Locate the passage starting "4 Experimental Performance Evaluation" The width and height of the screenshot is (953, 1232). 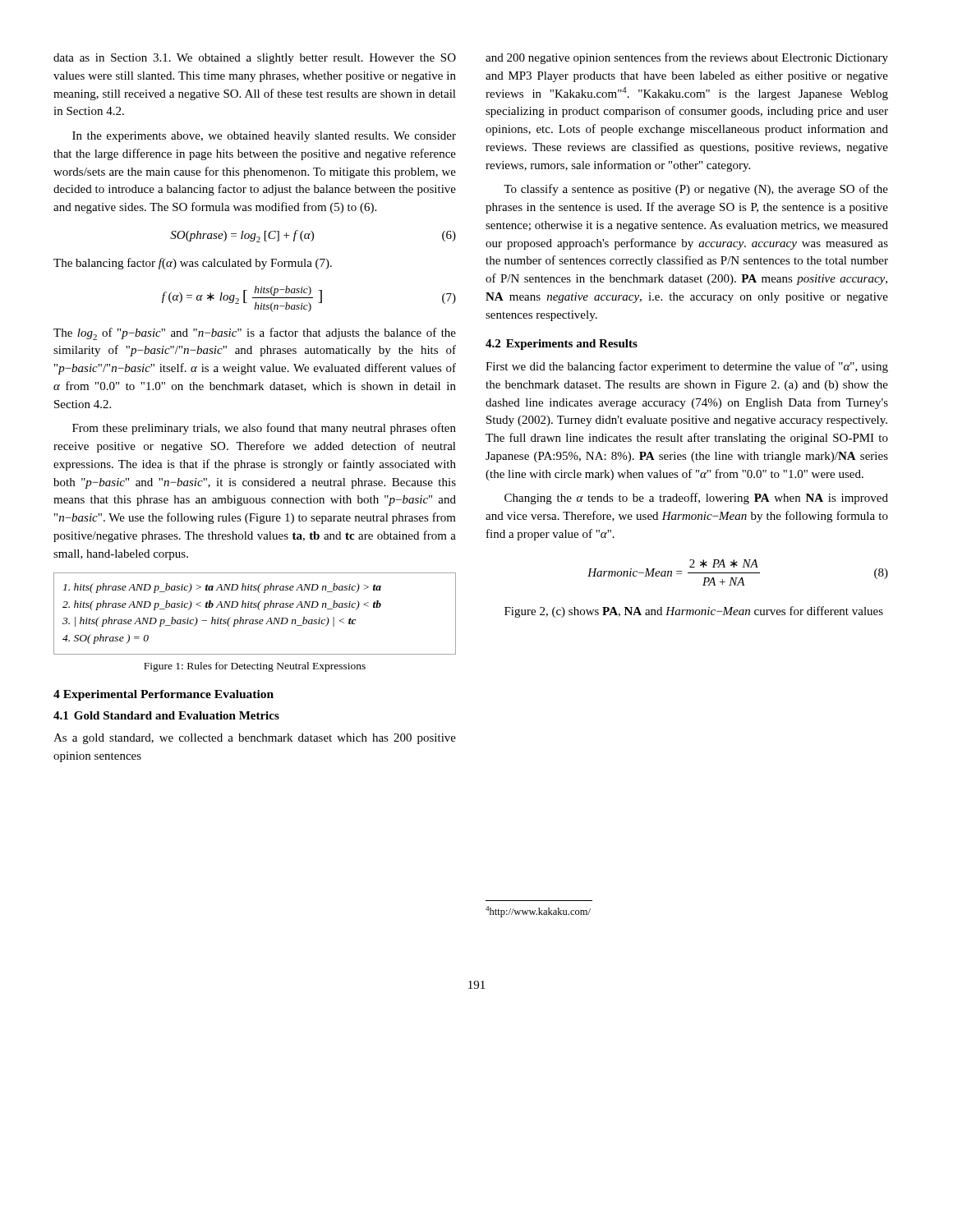[255, 694]
